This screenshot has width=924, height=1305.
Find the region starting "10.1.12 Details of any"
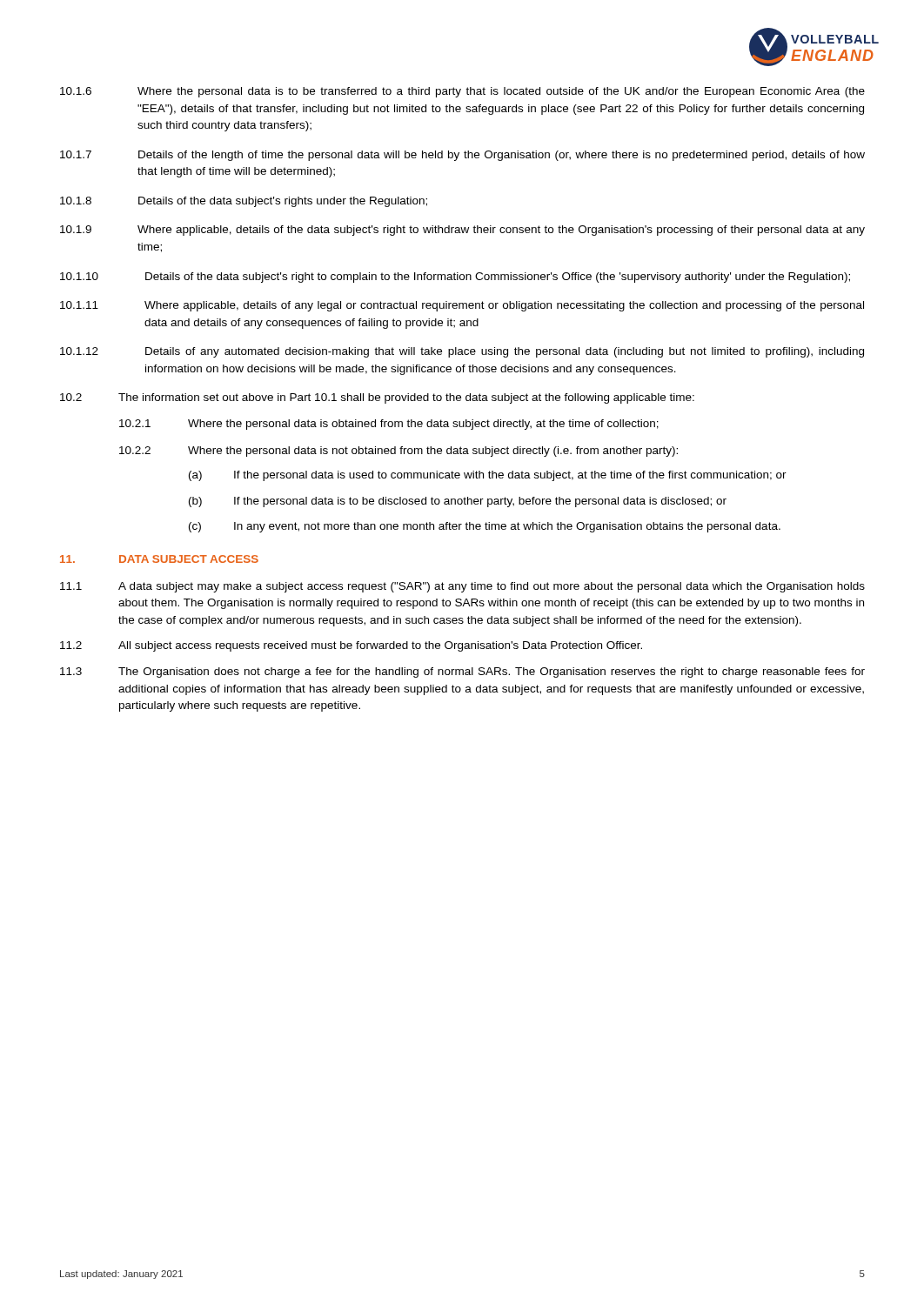[x=462, y=360]
